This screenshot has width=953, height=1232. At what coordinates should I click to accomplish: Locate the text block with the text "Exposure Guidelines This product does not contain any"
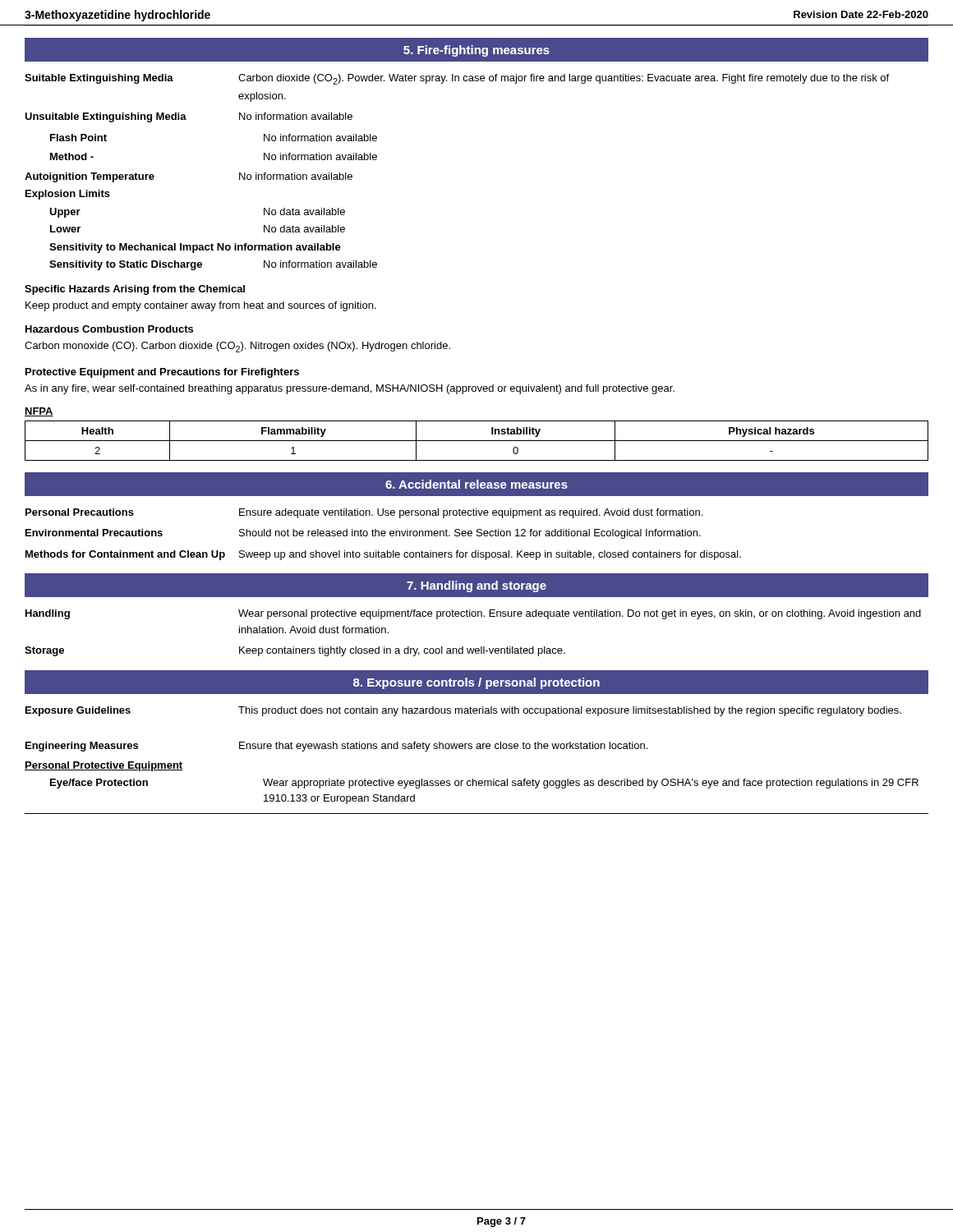[476, 710]
